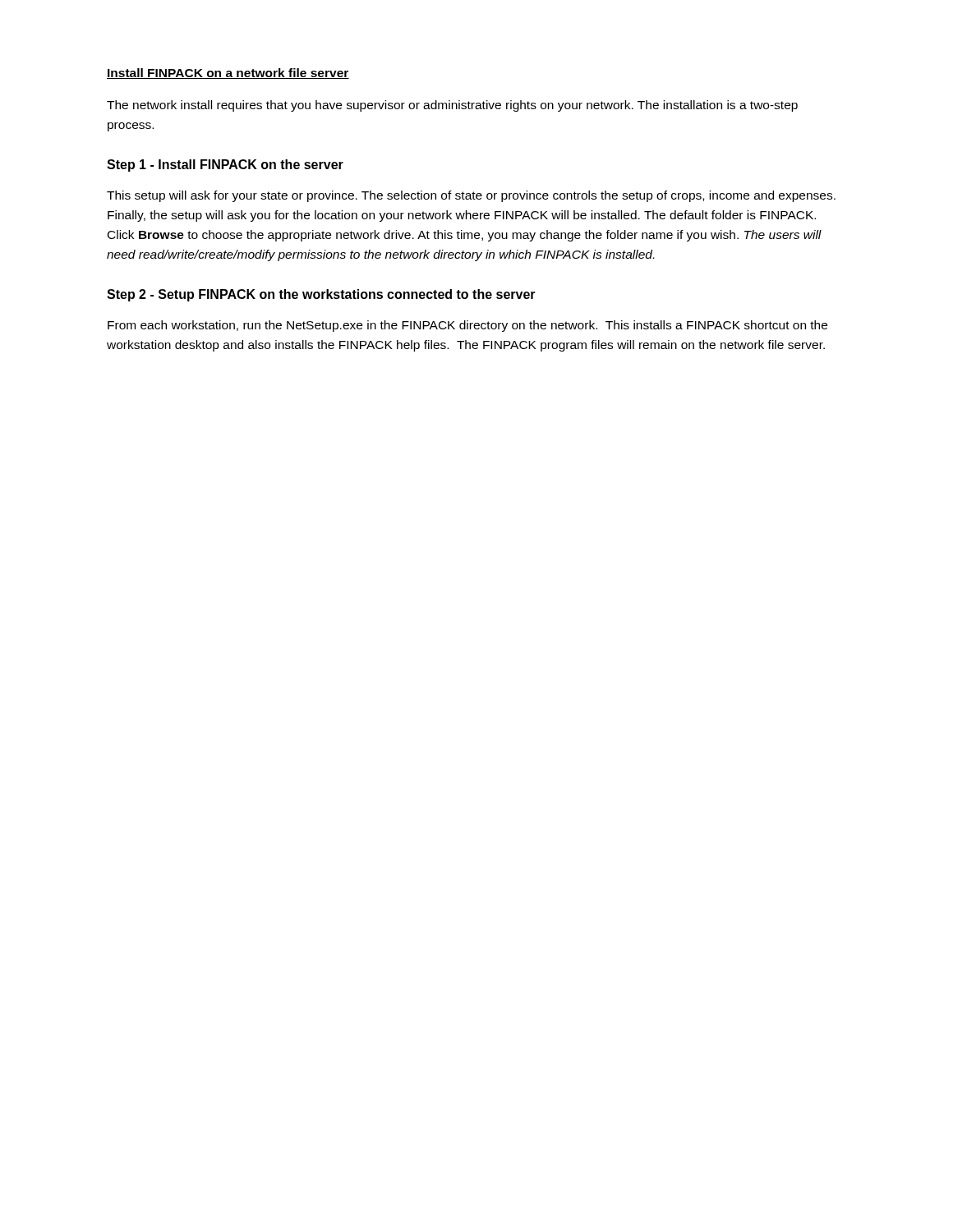Screen dimensions: 1232x953
Task: Find the text block that reads "The network install requires that you"
Action: point(452,115)
